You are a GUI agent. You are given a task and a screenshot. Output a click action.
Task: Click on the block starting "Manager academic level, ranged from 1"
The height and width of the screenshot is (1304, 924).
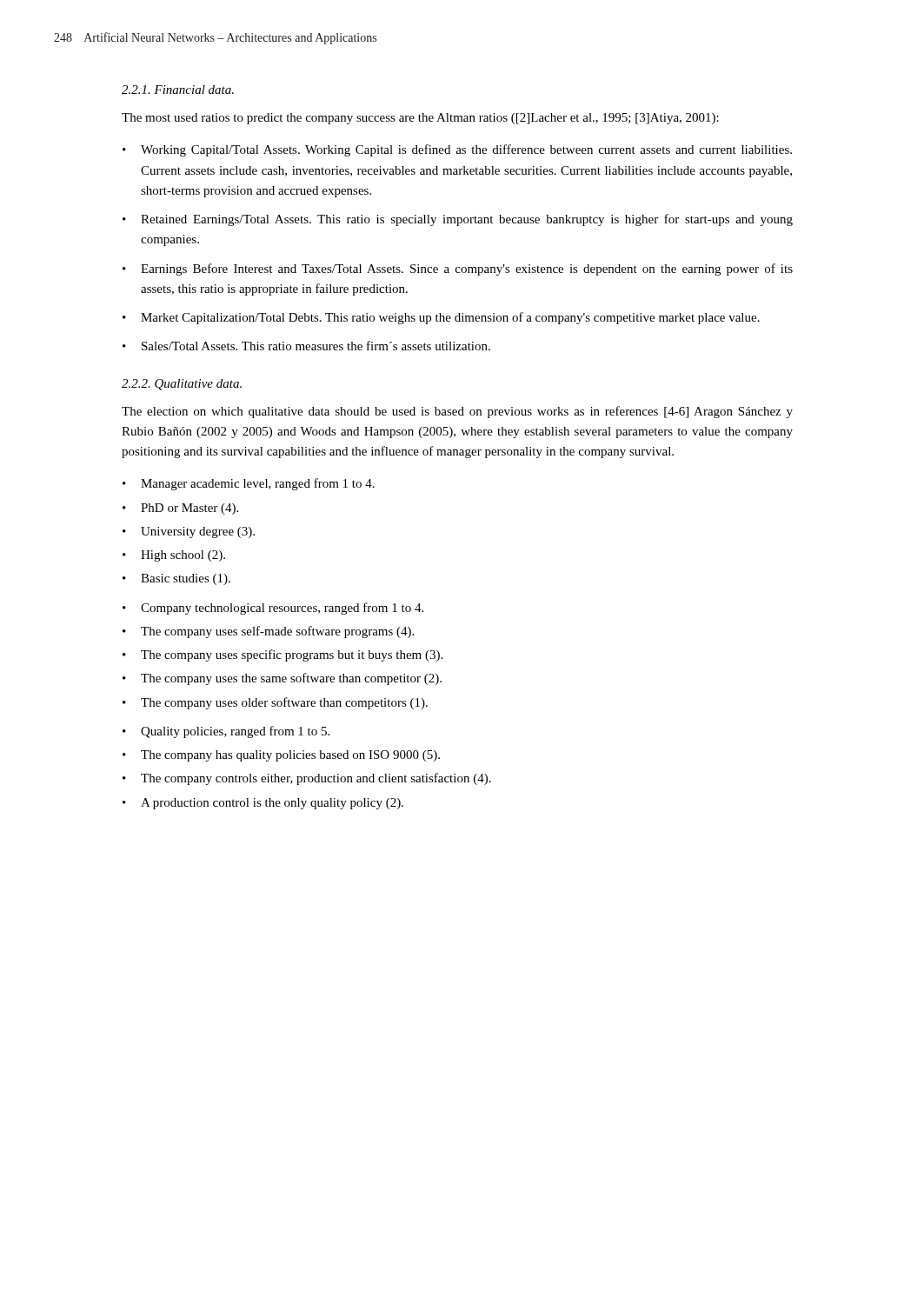pos(258,484)
